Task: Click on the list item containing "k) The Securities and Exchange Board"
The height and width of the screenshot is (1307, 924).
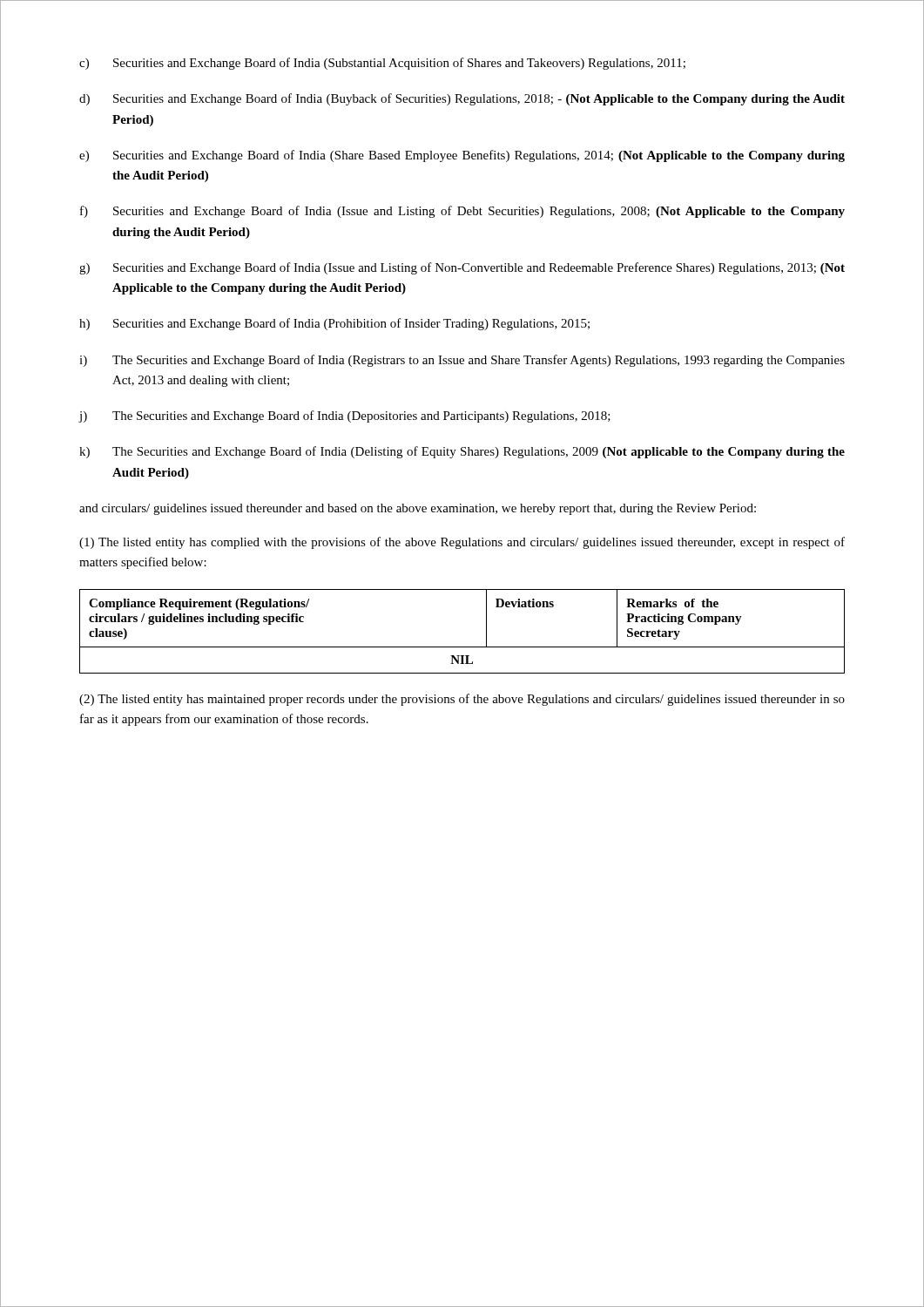Action: tap(462, 462)
